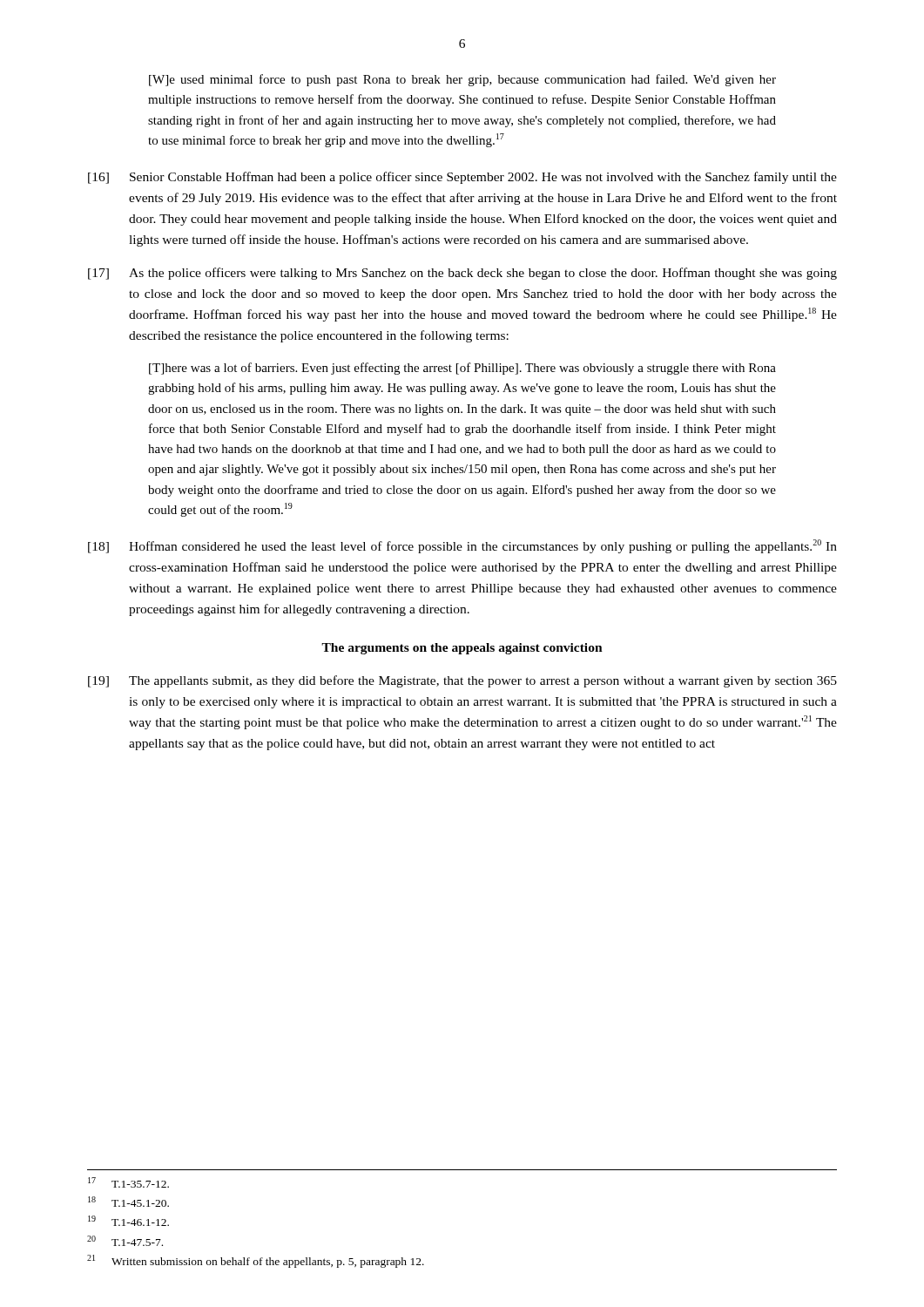Locate the footnote with the text "20 T.1-47.5-7."

coord(125,1241)
